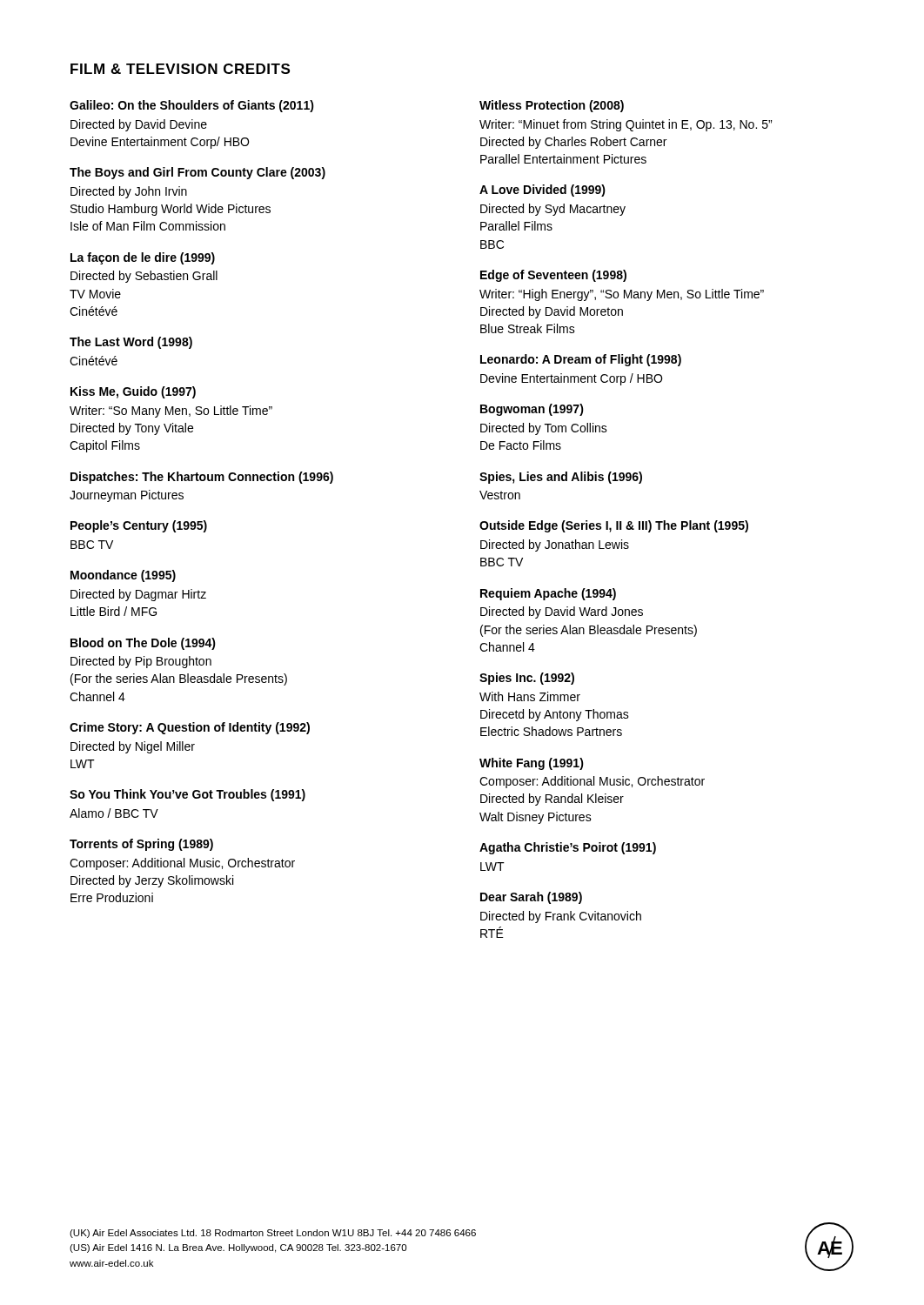Point to the region starting "Kiss Me, Guido (1997) Writer: “So"
924x1305 pixels.
[x=257, y=419]
